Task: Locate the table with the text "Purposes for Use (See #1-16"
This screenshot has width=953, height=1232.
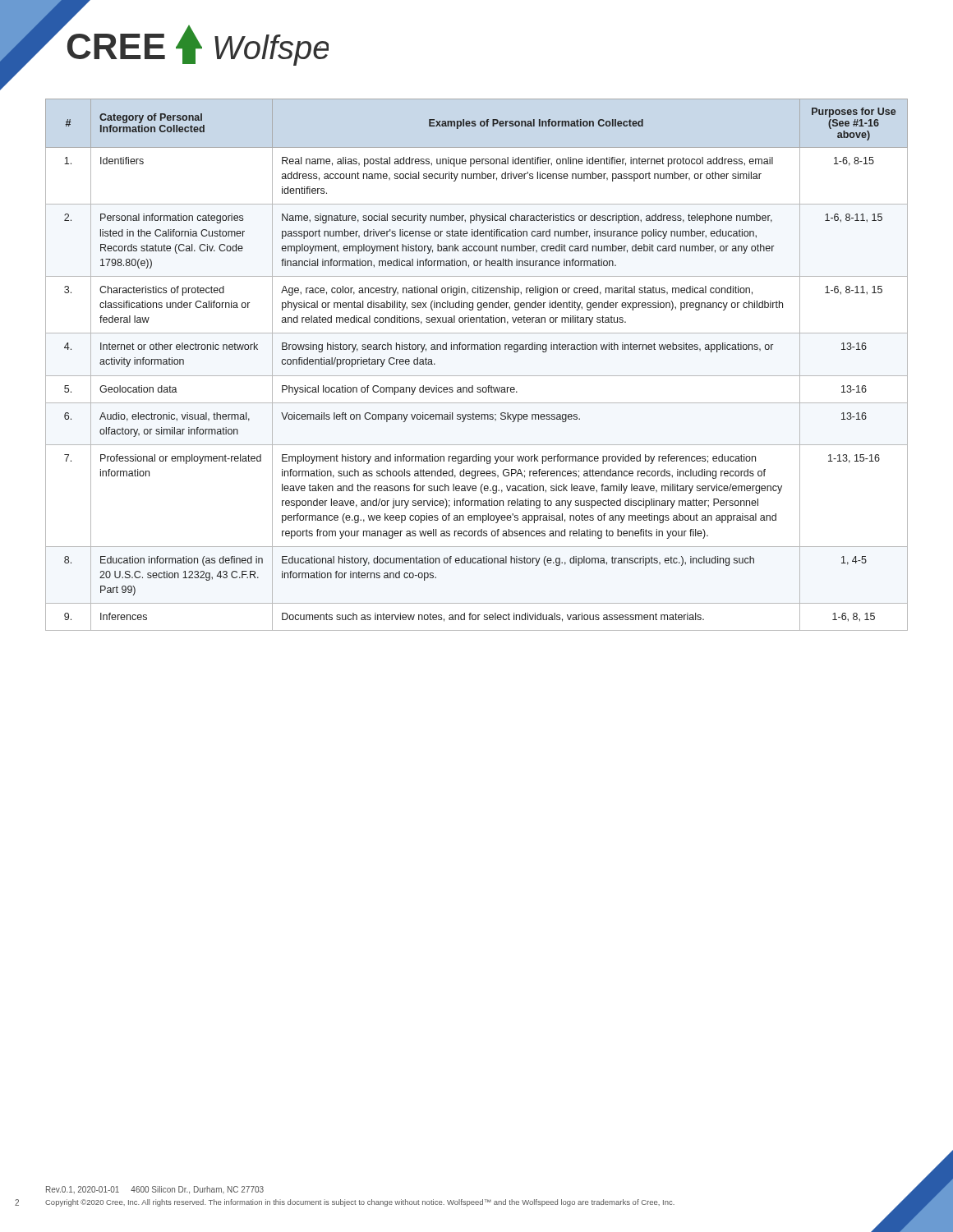Action: click(x=476, y=616)
